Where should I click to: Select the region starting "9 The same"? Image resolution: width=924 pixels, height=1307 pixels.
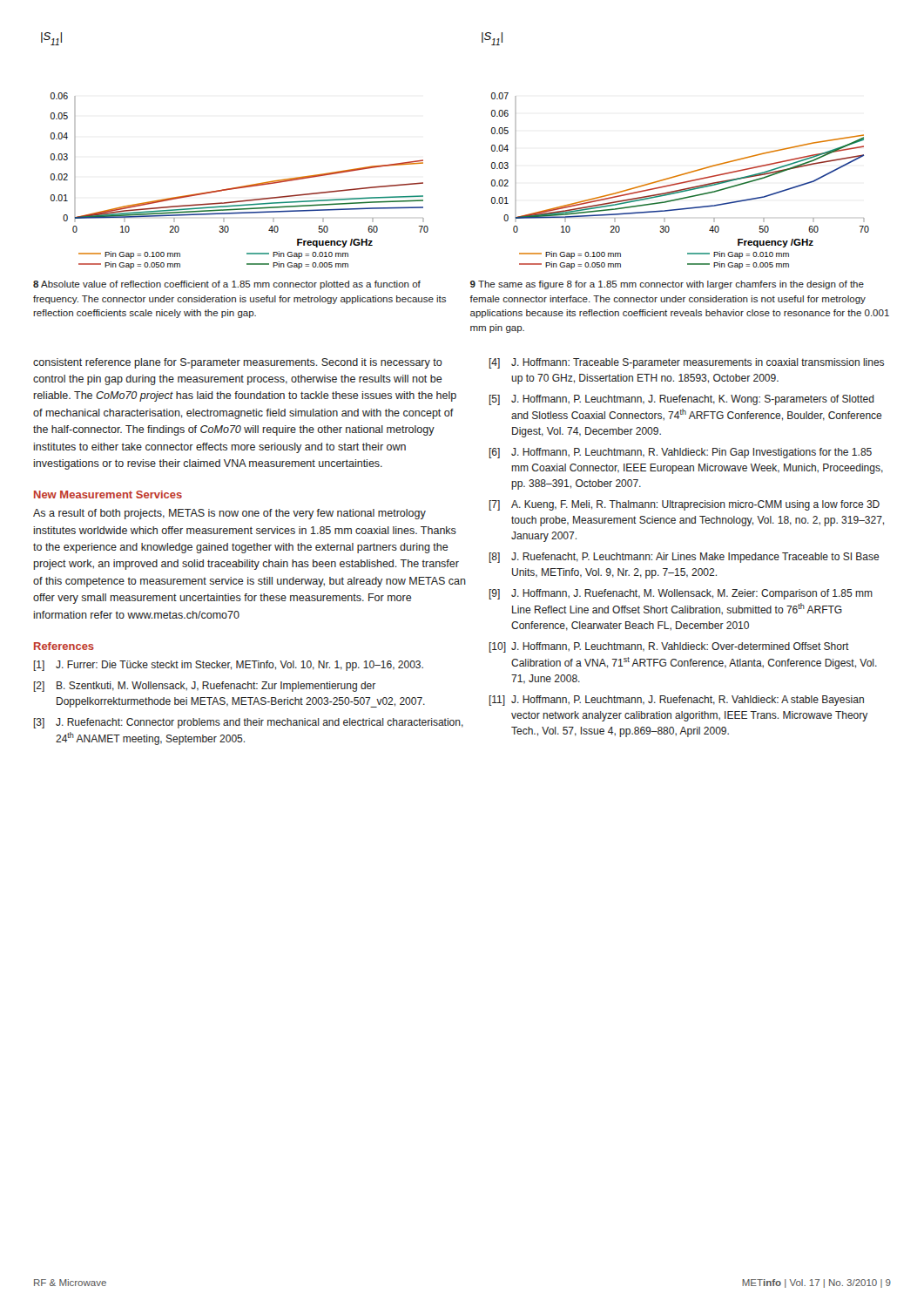(x=680, y=306)
